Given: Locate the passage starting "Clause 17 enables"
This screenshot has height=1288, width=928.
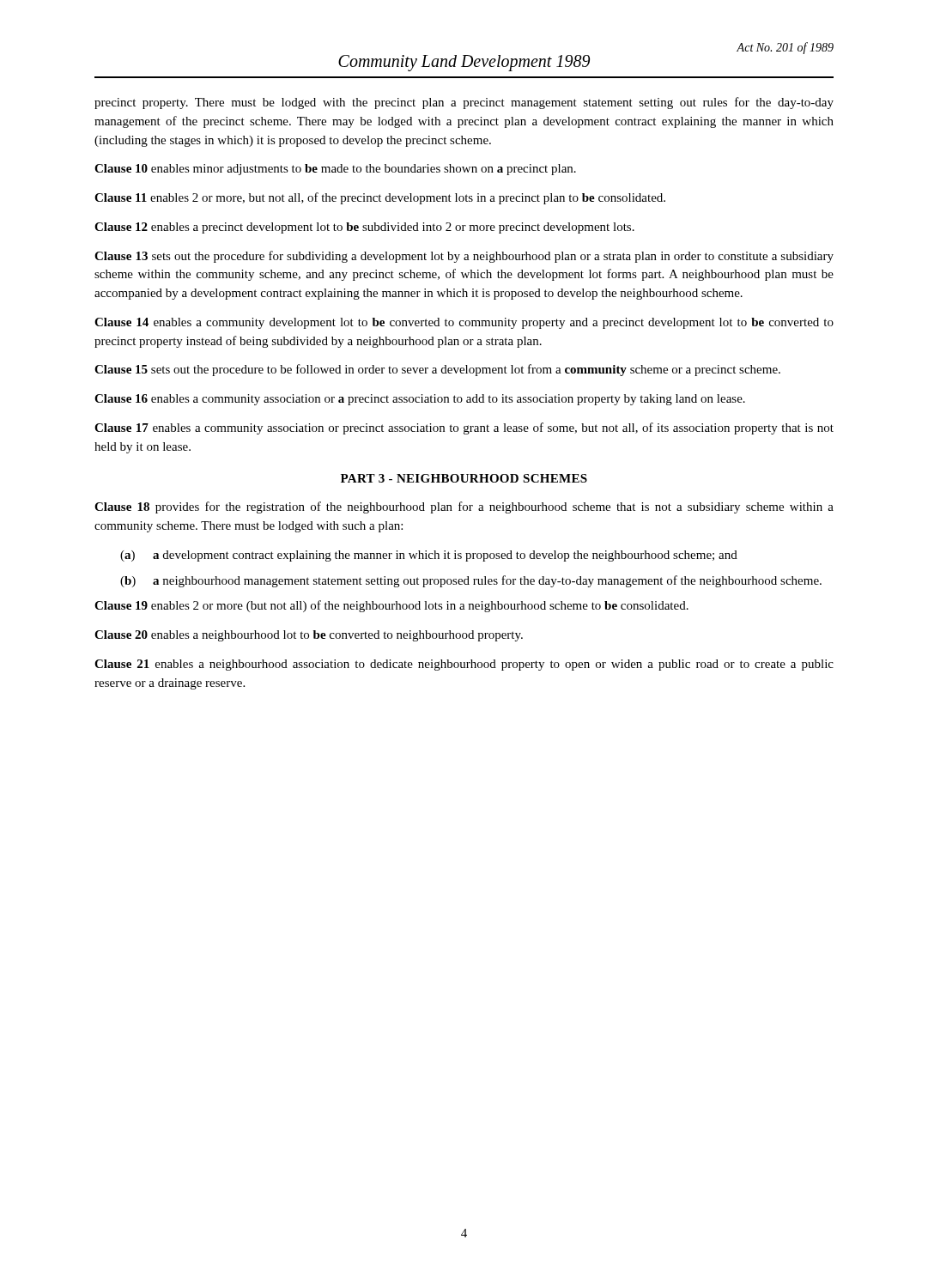Looking at the screenshot, I should (464, 437).
